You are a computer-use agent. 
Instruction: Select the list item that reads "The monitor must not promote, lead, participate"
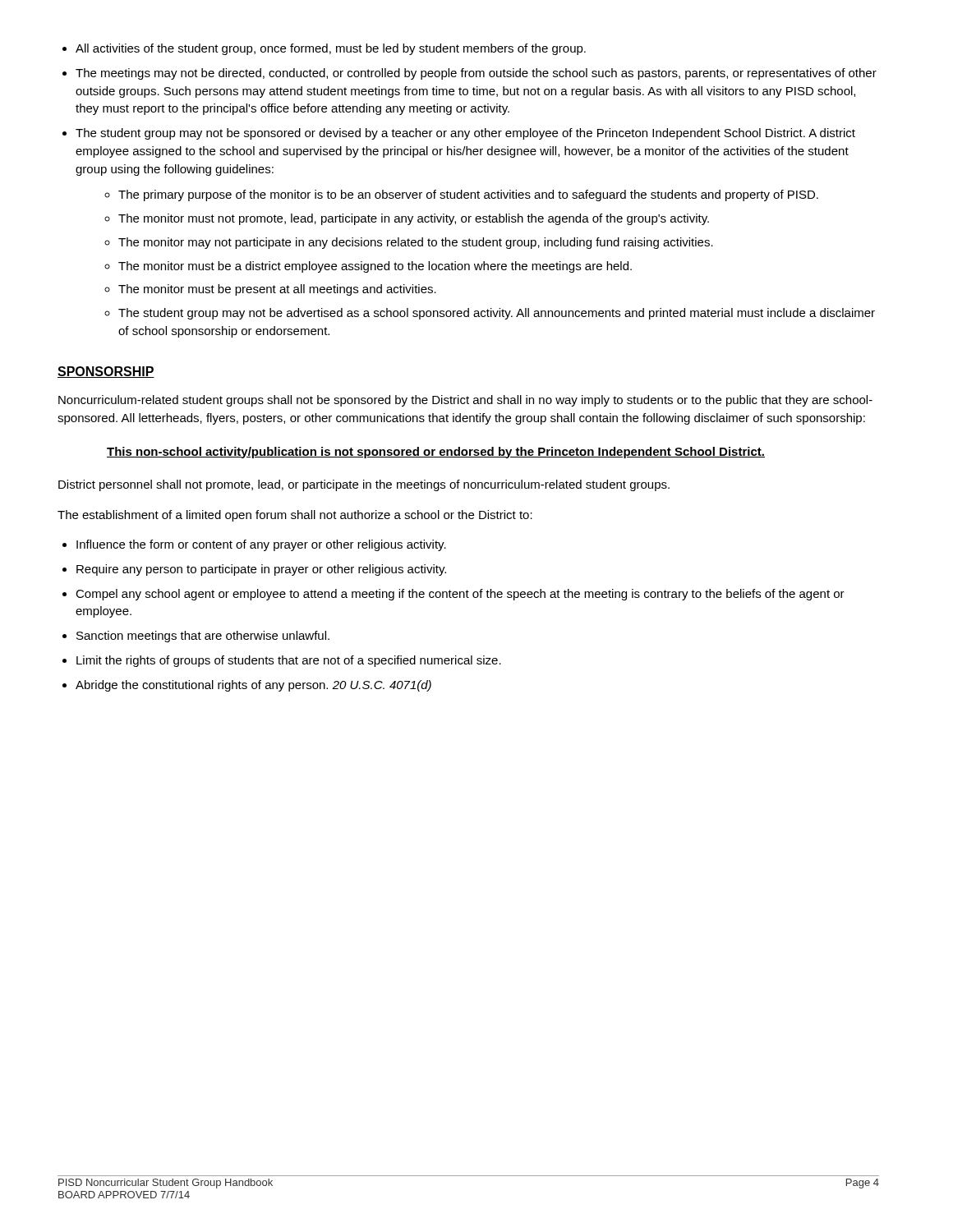[x=414, y=218]
